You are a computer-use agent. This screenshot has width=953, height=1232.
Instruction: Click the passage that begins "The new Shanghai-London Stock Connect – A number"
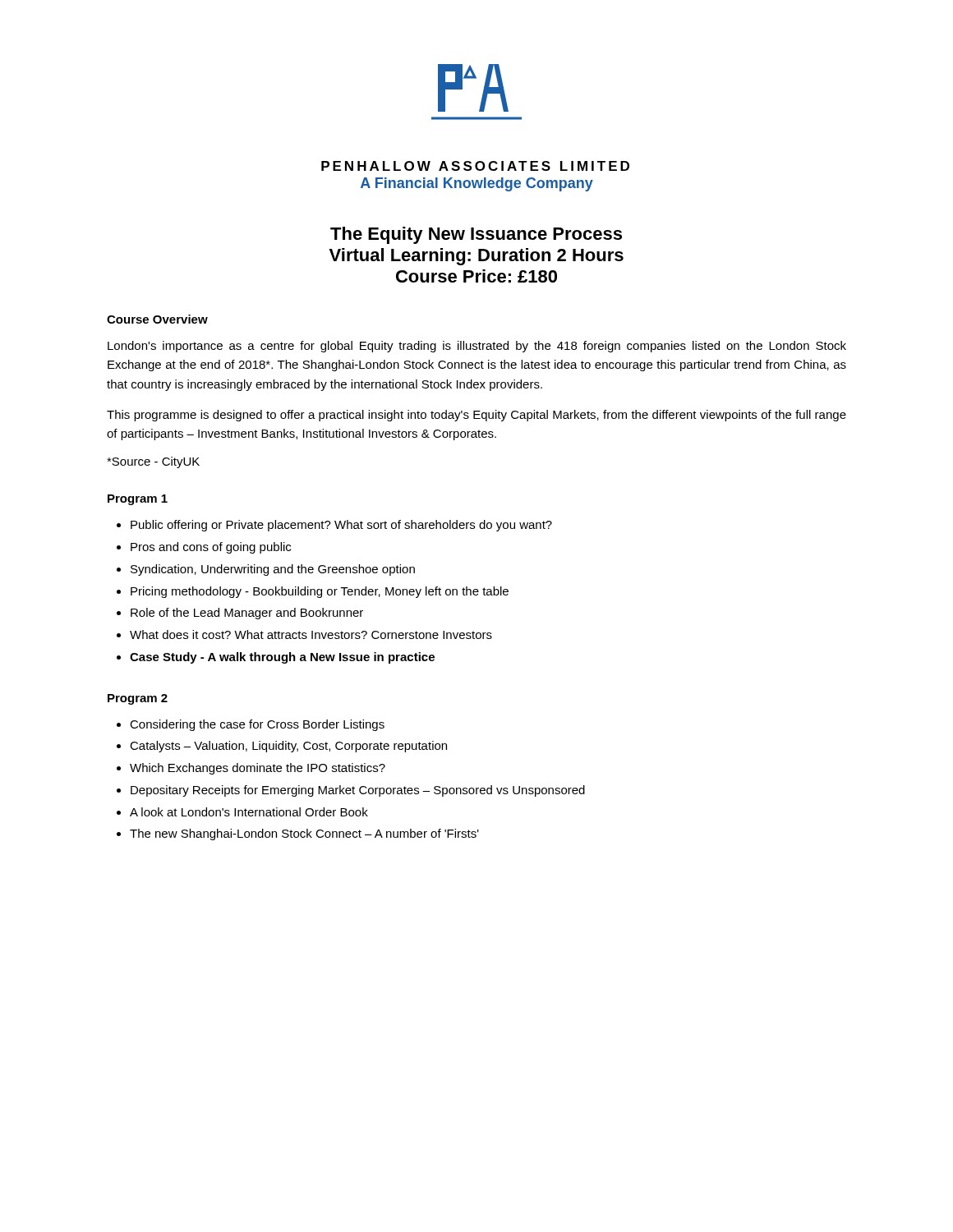[x=304, y=833]
